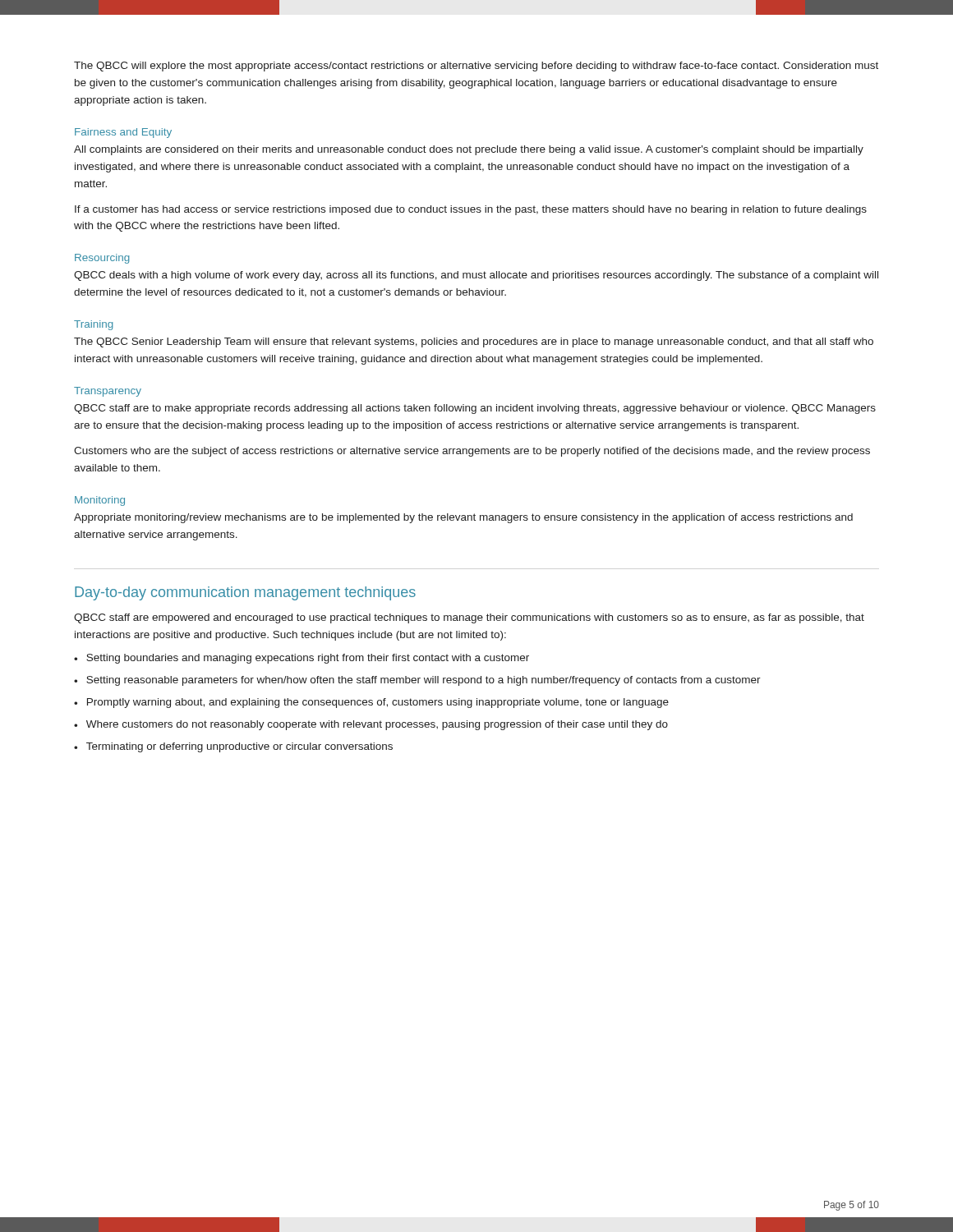The width and height of the screenshot is (953, 1232).
Task: Find the text block that reads "All complaints are considered on their"
Action: (x=476, y=167)
